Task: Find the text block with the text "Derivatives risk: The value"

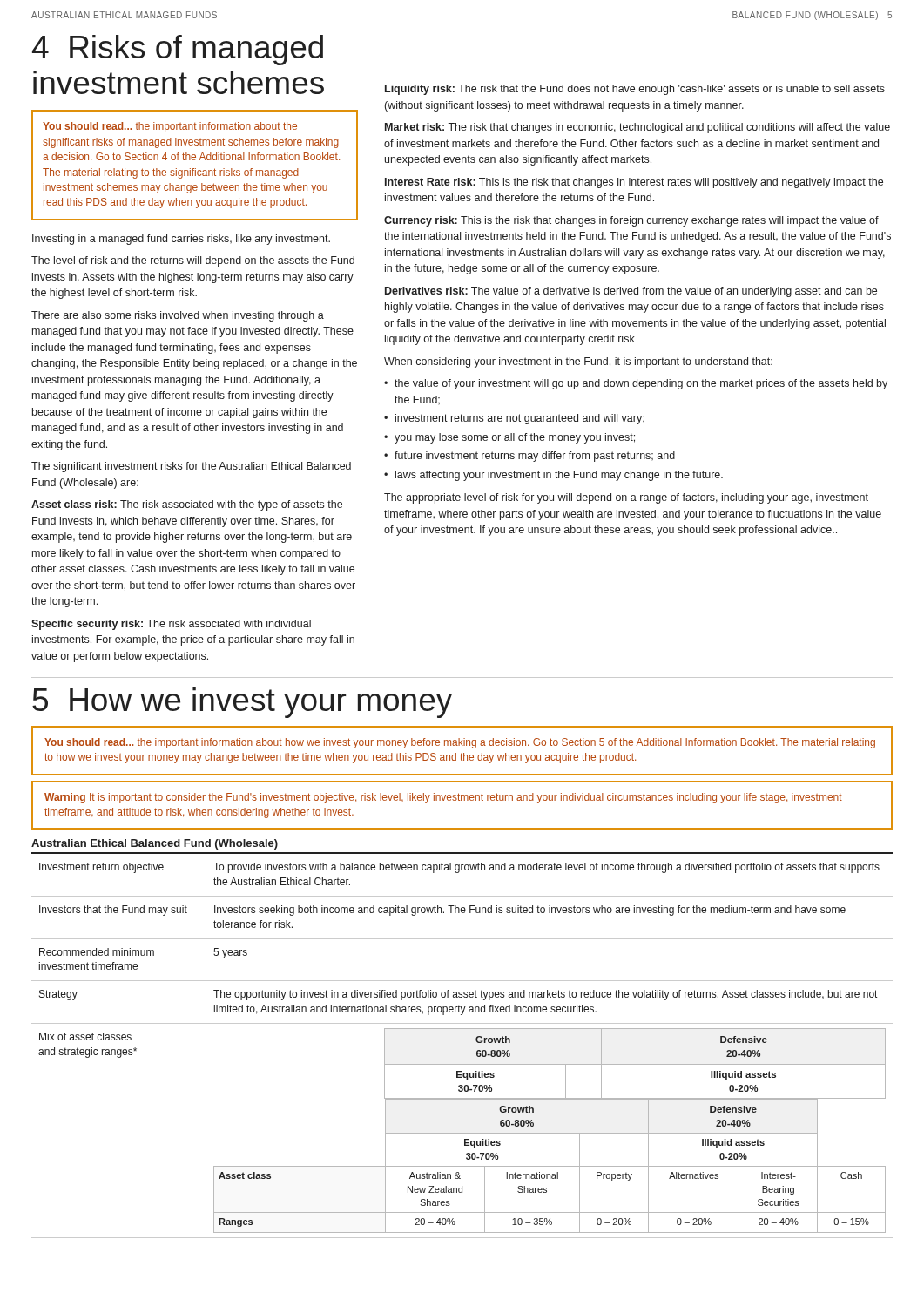Action: click(635, 315)
